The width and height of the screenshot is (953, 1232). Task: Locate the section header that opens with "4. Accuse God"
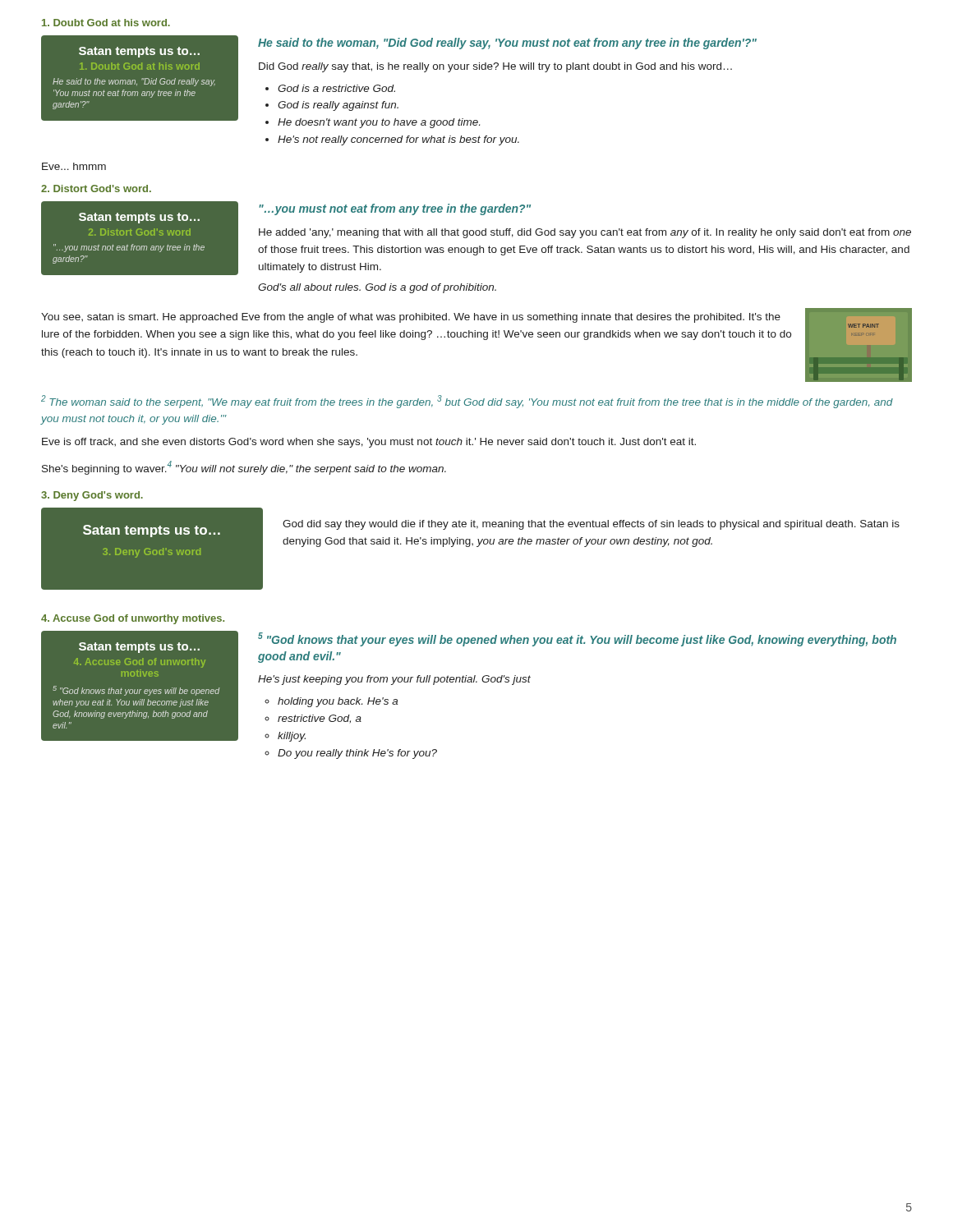click(133, 618)
